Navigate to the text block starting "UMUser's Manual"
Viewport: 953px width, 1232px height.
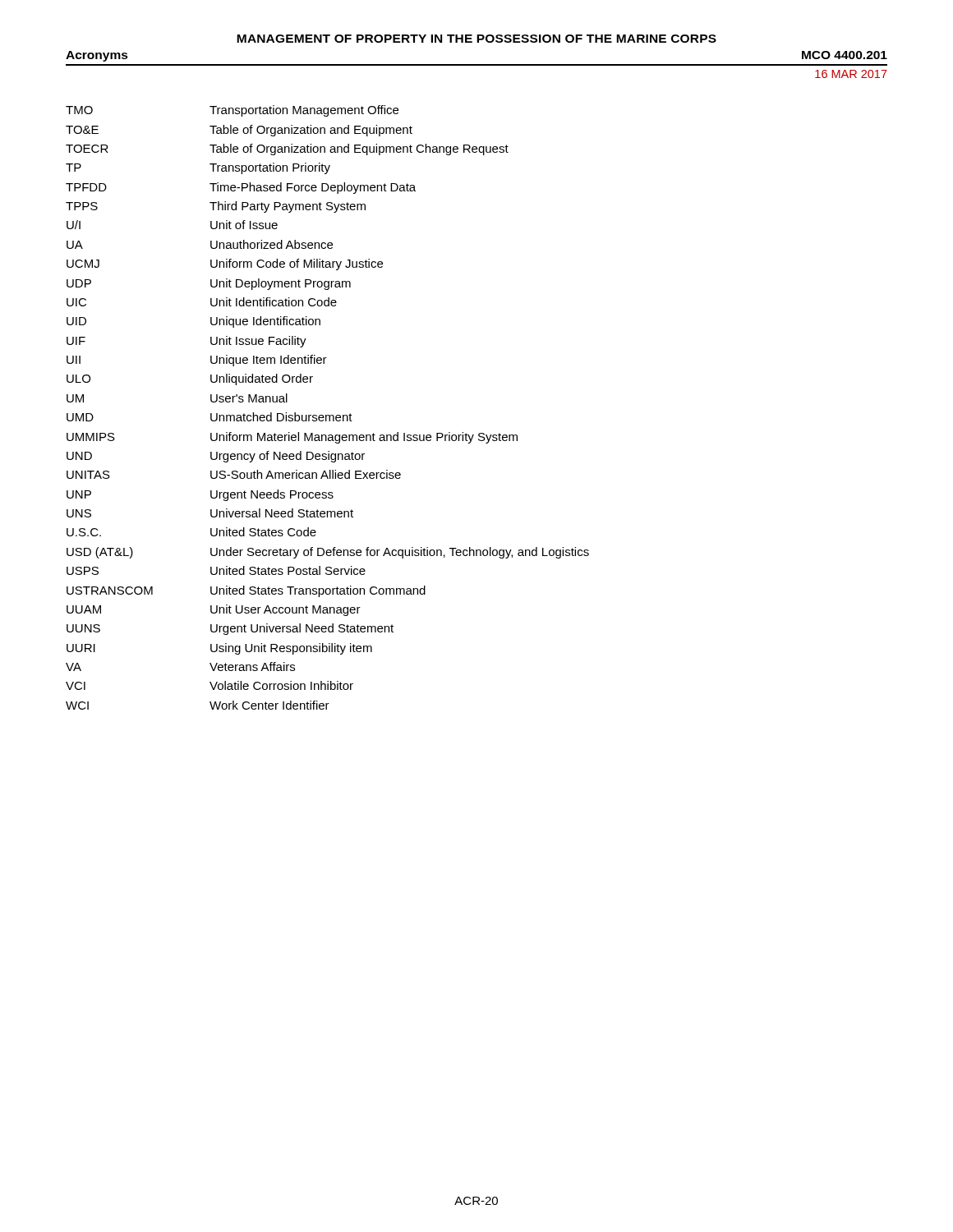point(78,398)
